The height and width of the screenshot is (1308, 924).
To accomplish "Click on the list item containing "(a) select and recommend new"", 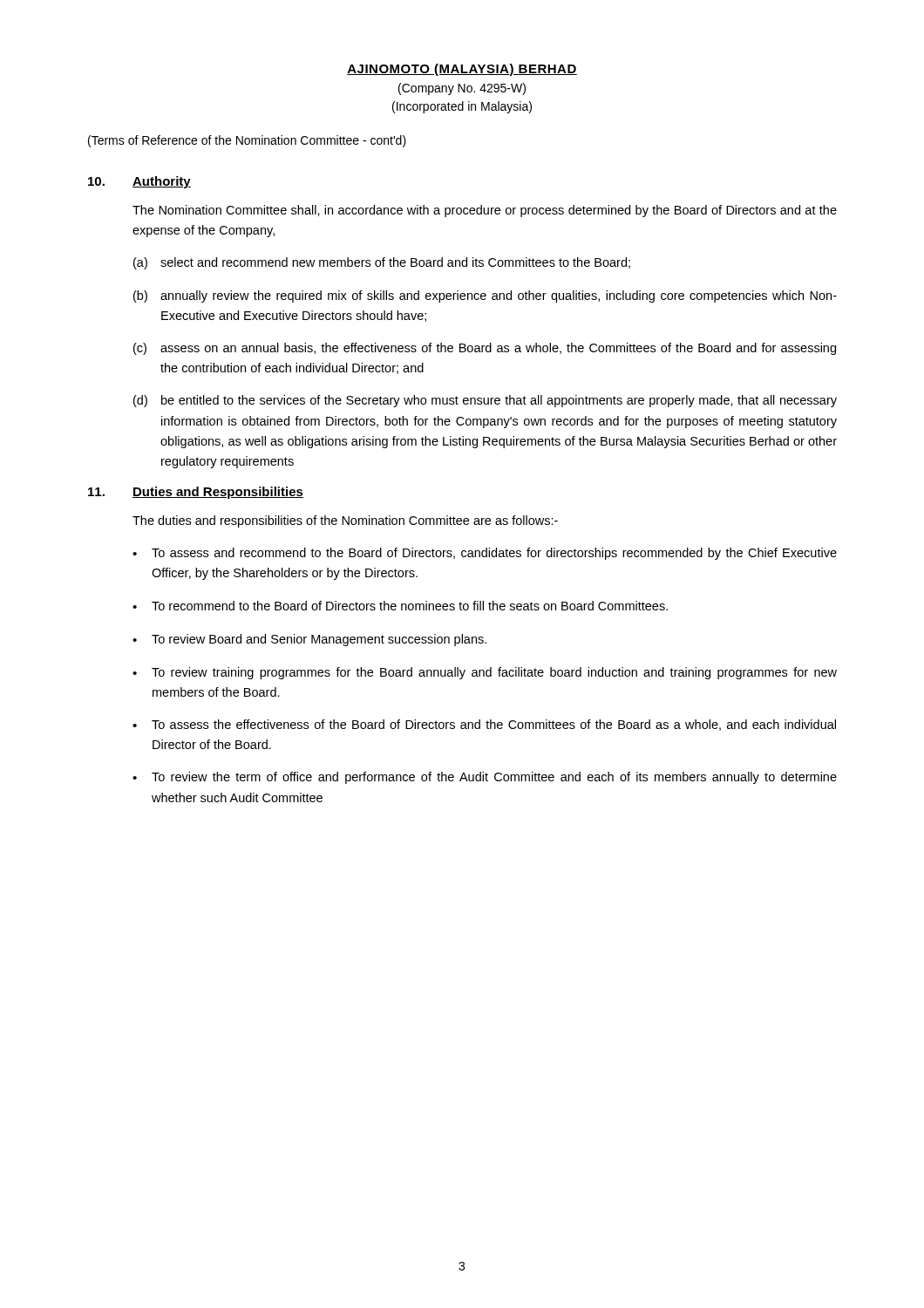I will tap(485, 263).
